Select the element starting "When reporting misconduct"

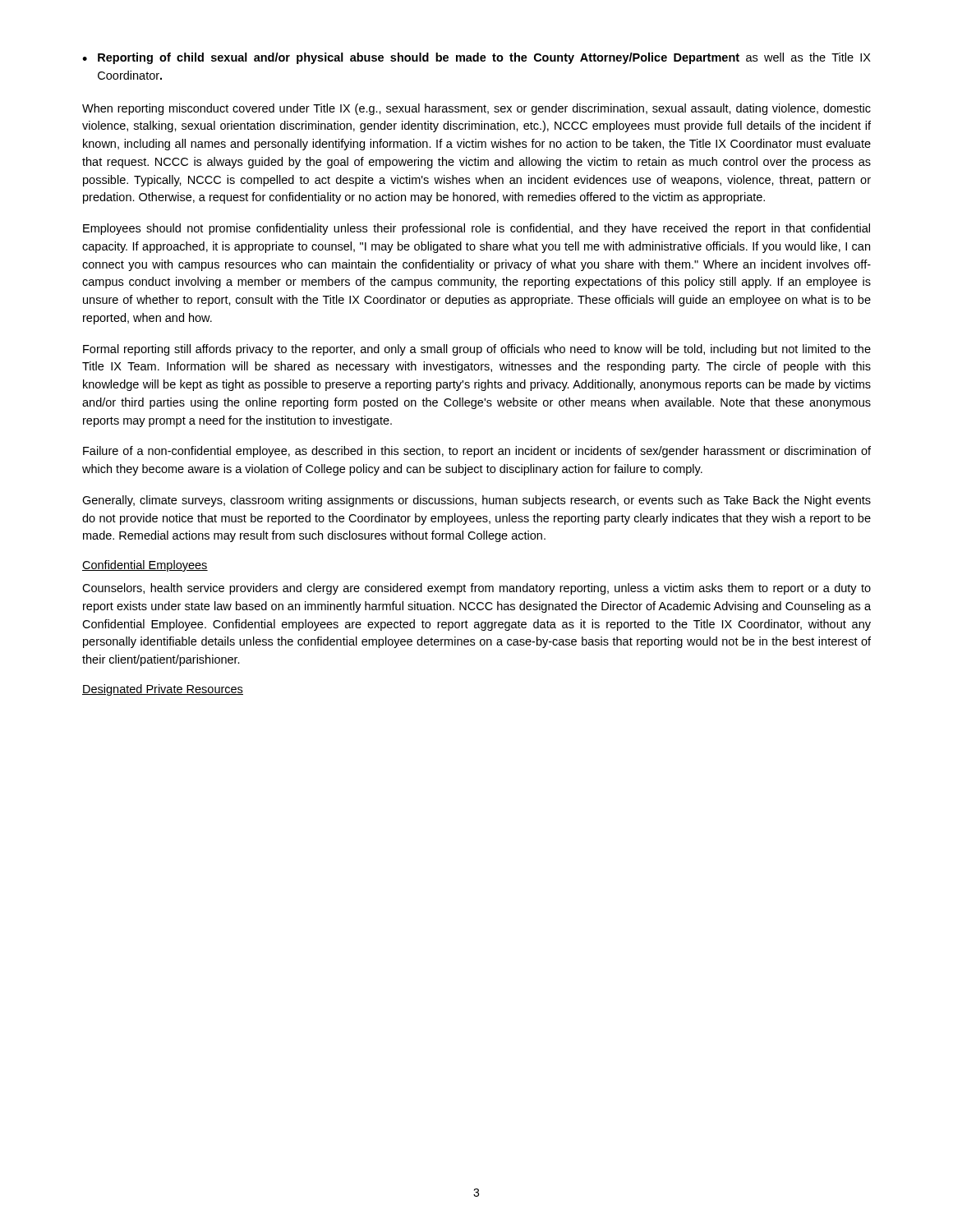tap(476, 153)
